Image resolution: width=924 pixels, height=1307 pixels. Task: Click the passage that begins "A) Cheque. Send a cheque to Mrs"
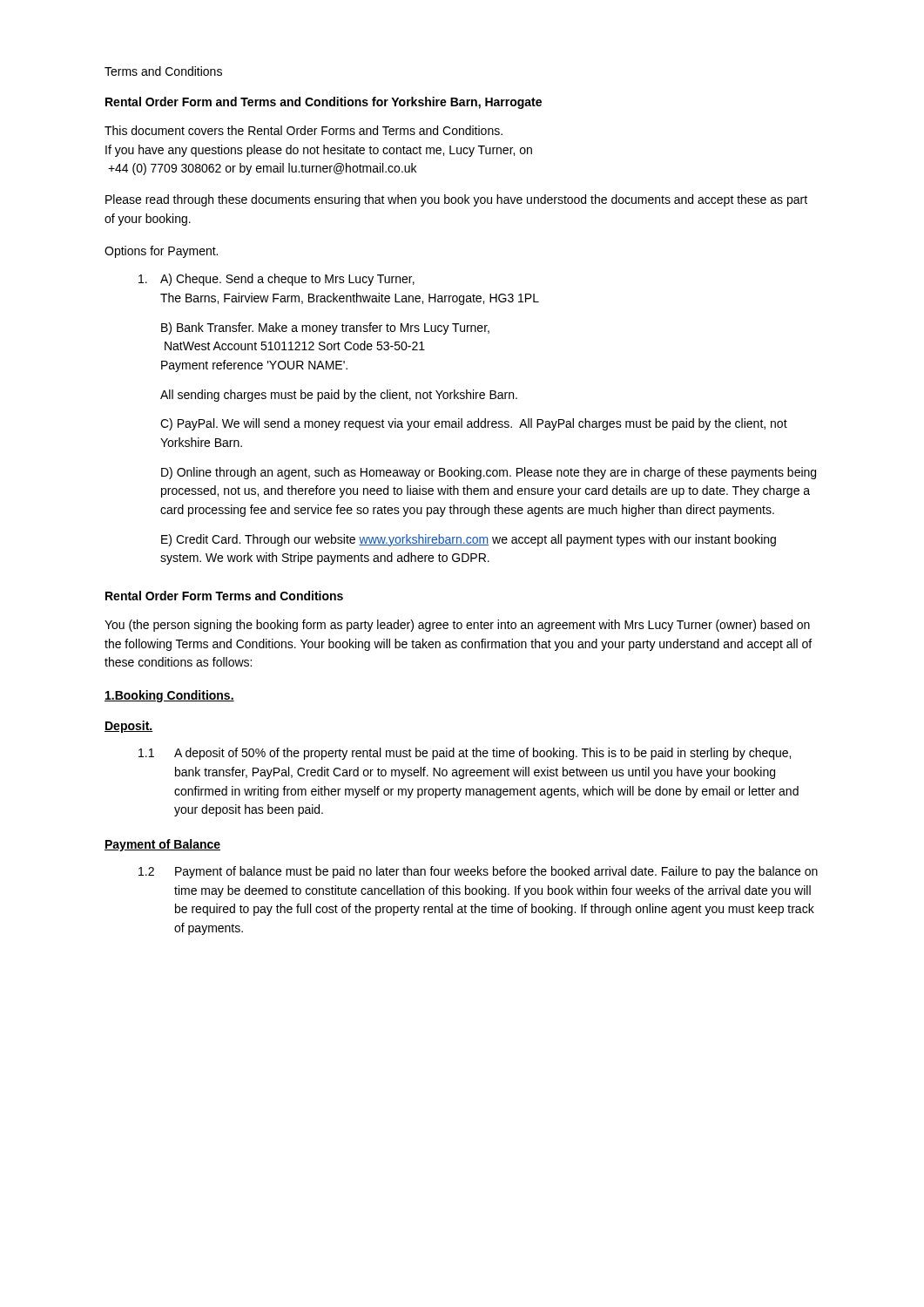(479, 419)
